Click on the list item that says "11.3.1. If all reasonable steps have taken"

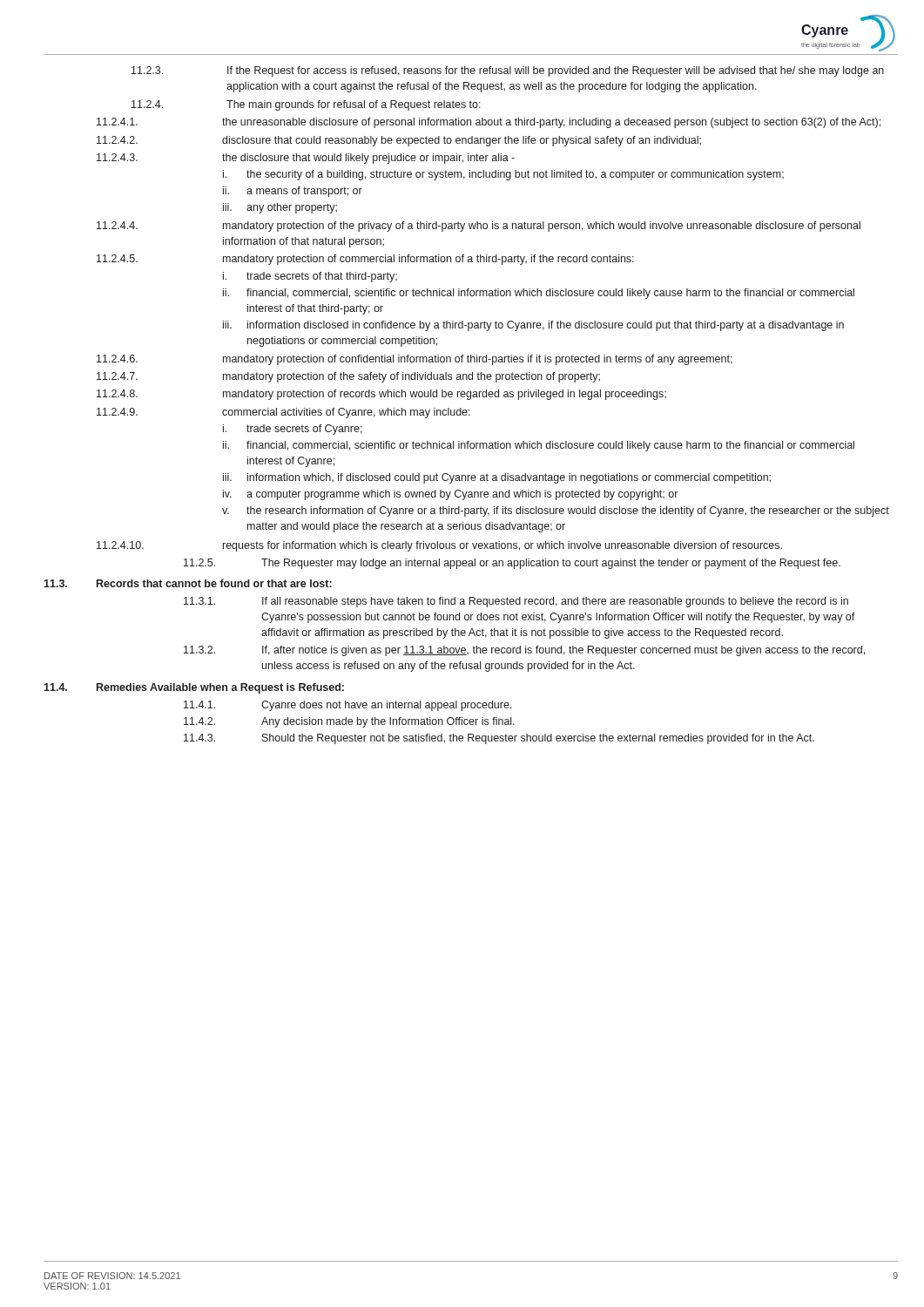[536, 617]
